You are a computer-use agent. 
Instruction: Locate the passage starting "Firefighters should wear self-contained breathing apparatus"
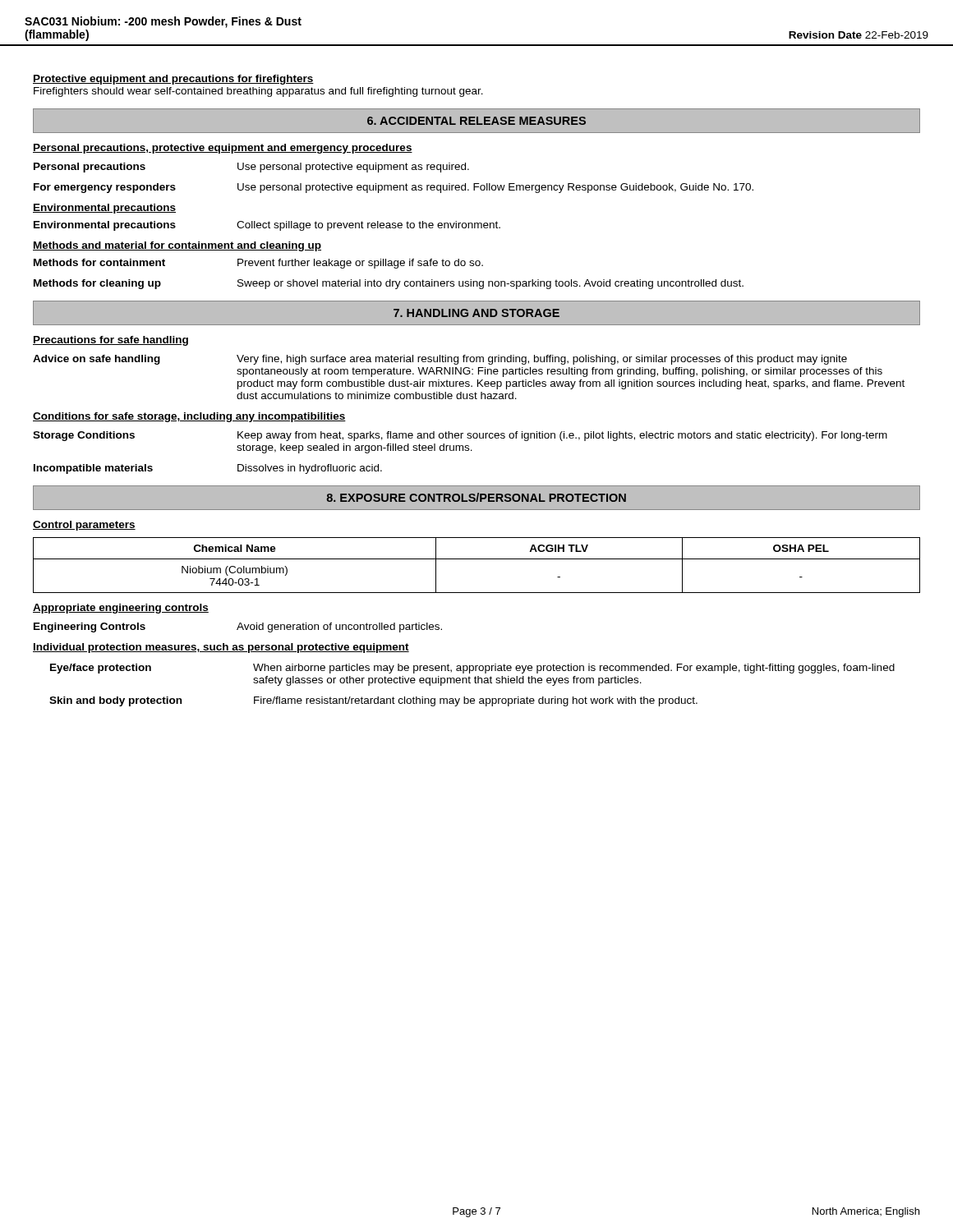tap(258, 91)
